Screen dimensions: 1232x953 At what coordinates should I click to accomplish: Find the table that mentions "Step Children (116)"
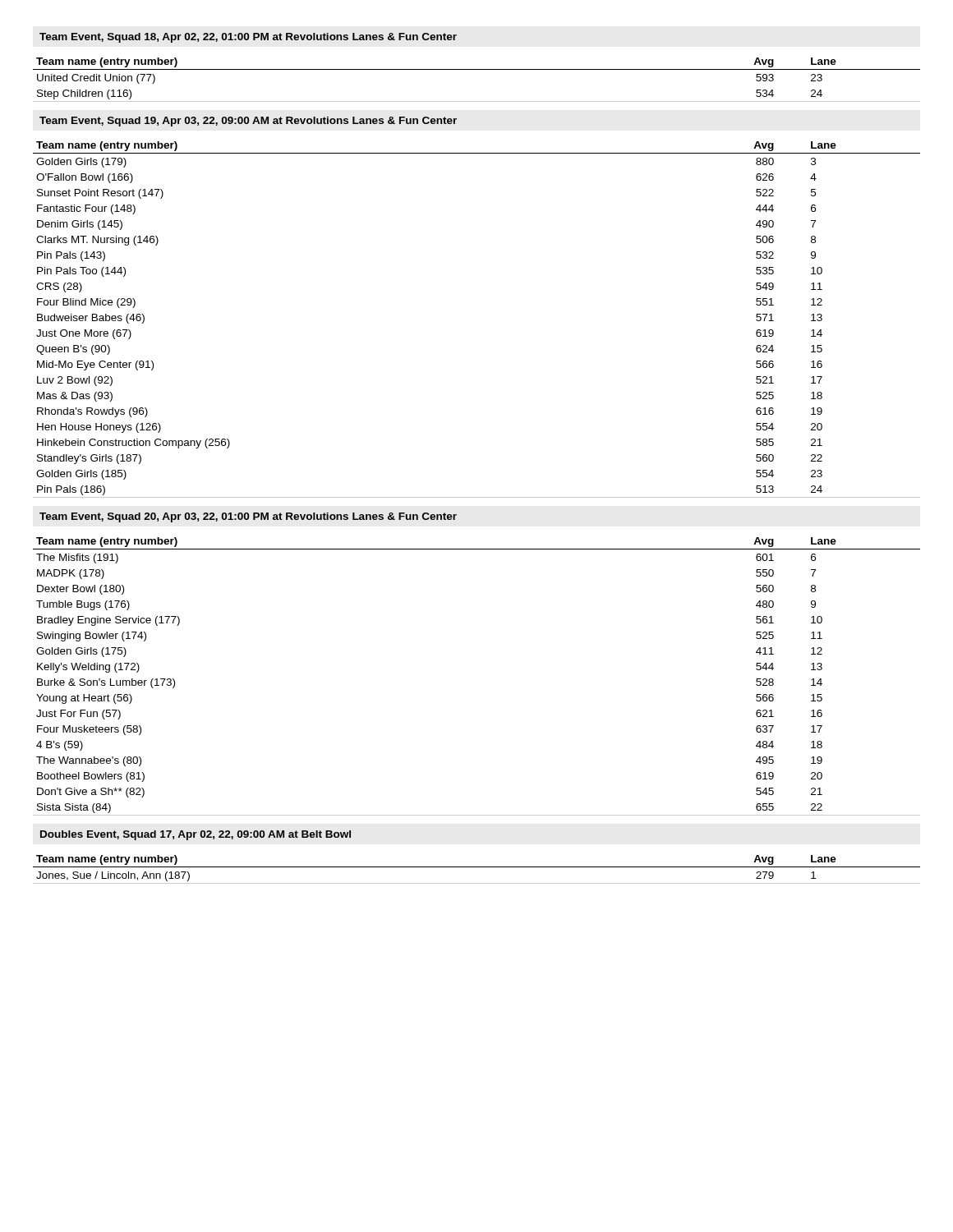476,78
